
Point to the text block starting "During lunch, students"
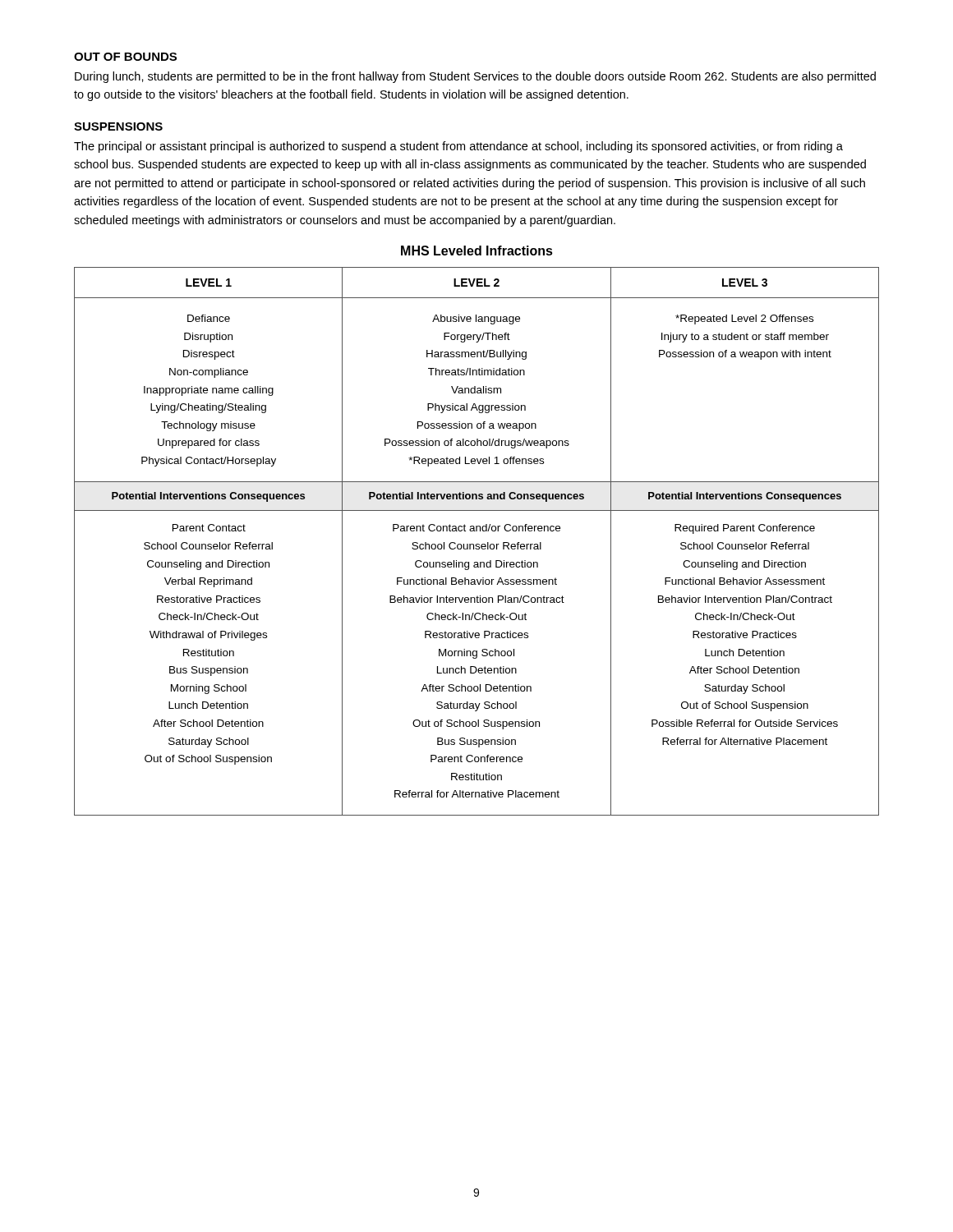click(x=475, y=86)
